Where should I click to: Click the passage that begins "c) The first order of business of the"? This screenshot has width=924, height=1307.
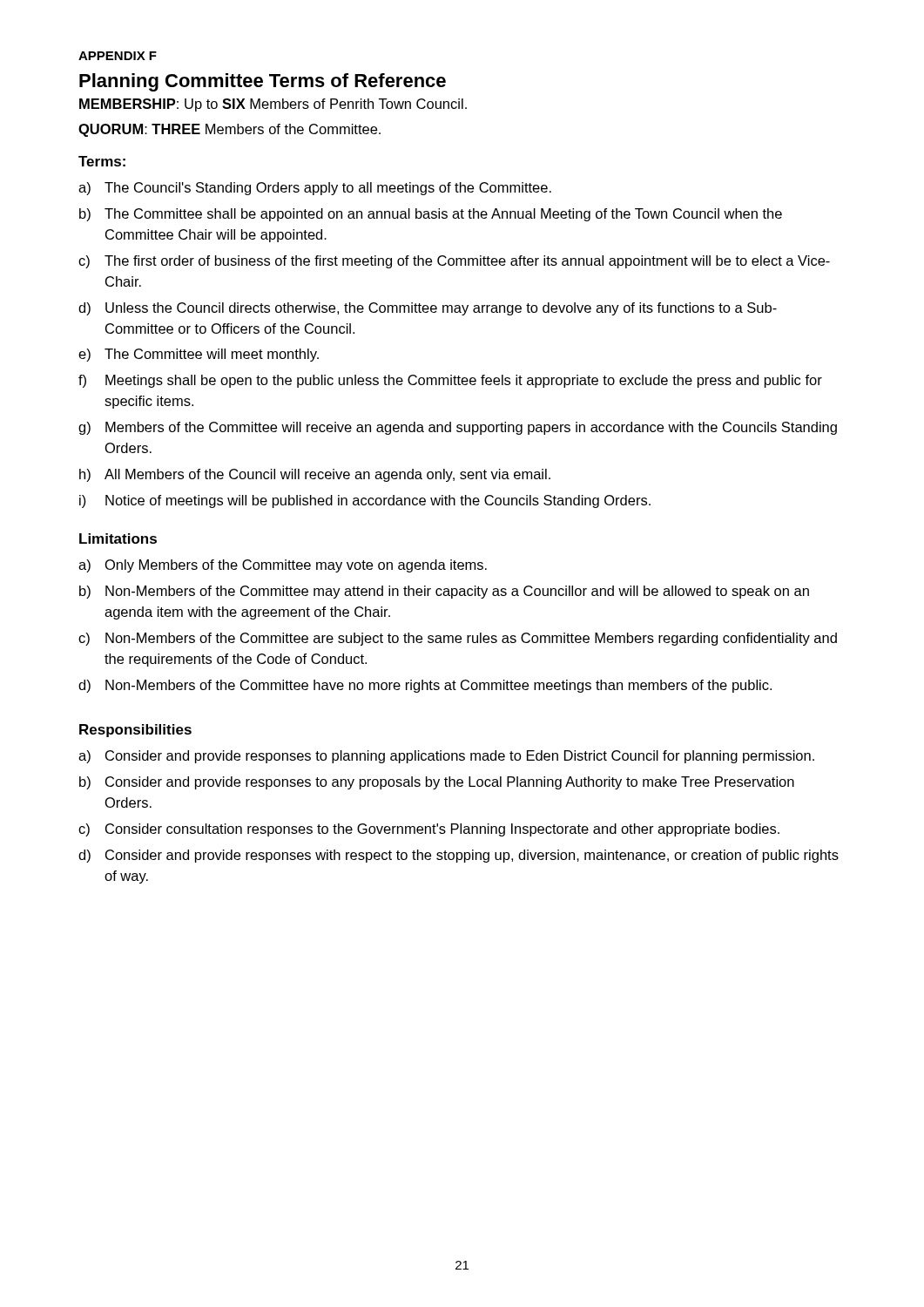[x=462, y=272]
